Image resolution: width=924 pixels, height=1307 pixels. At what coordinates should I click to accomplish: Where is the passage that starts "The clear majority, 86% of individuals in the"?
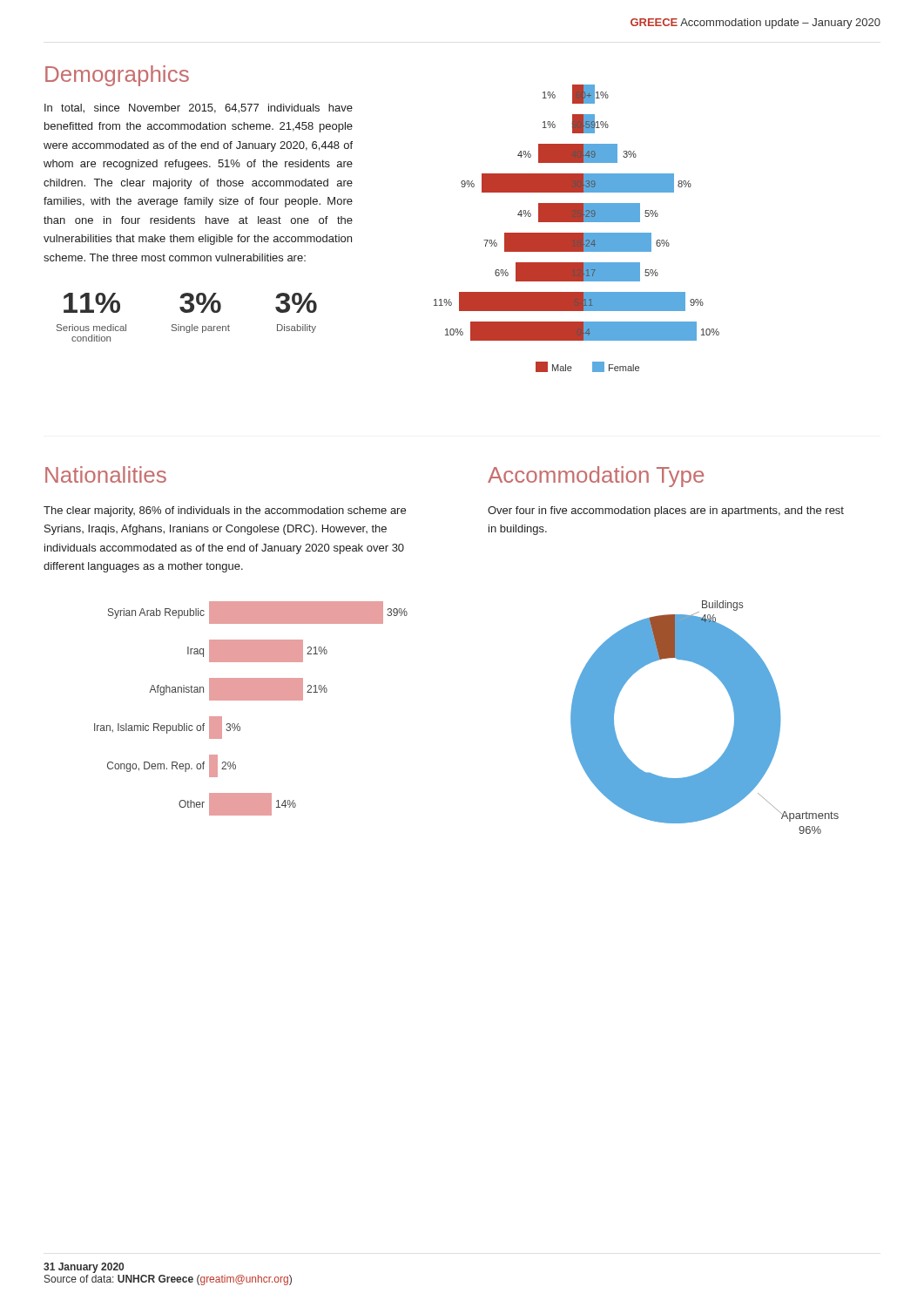coord(225,538)
